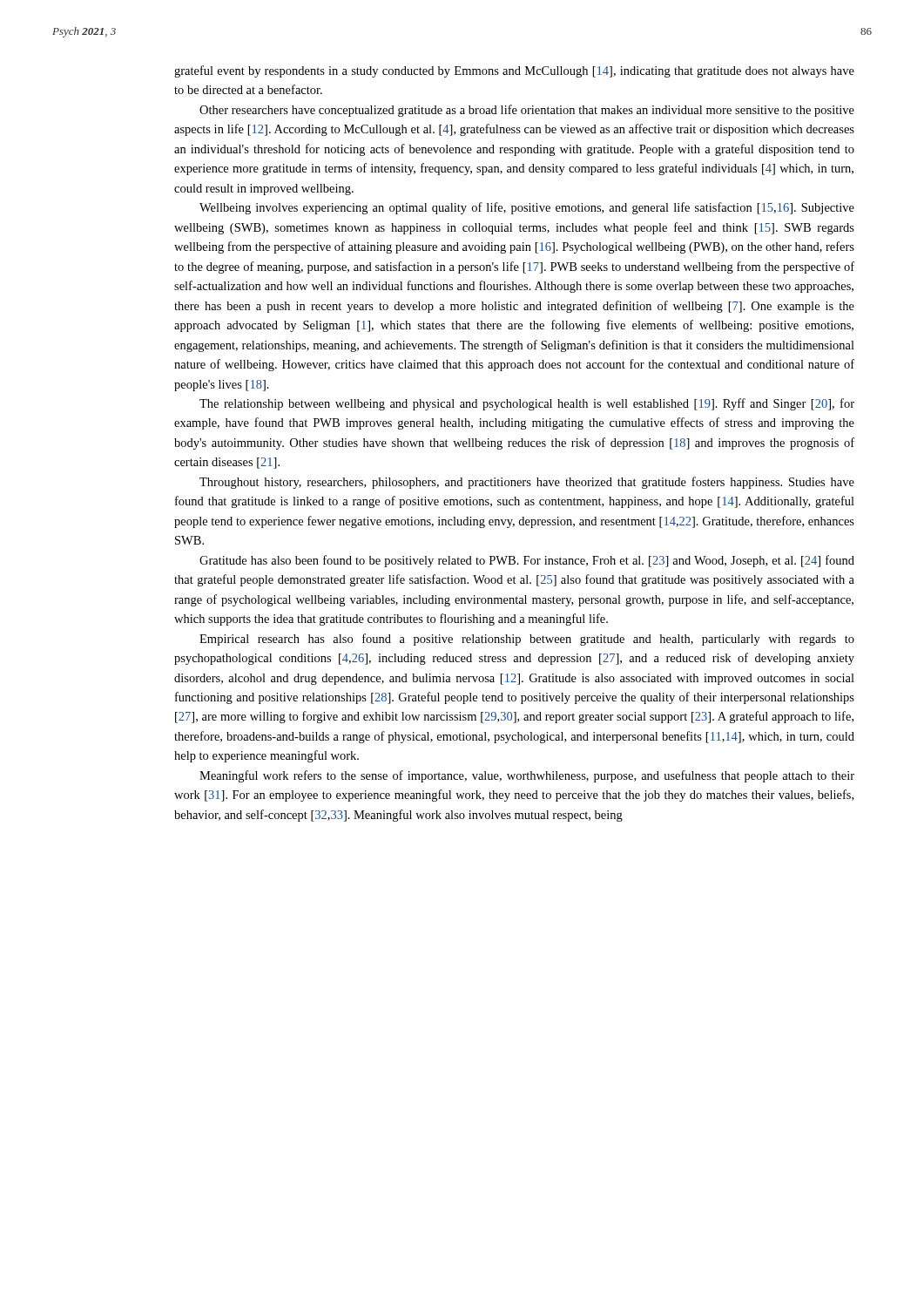Select the element starting "grateful event by respondents in a study"

pyautogui.click(x=514, y=81)
